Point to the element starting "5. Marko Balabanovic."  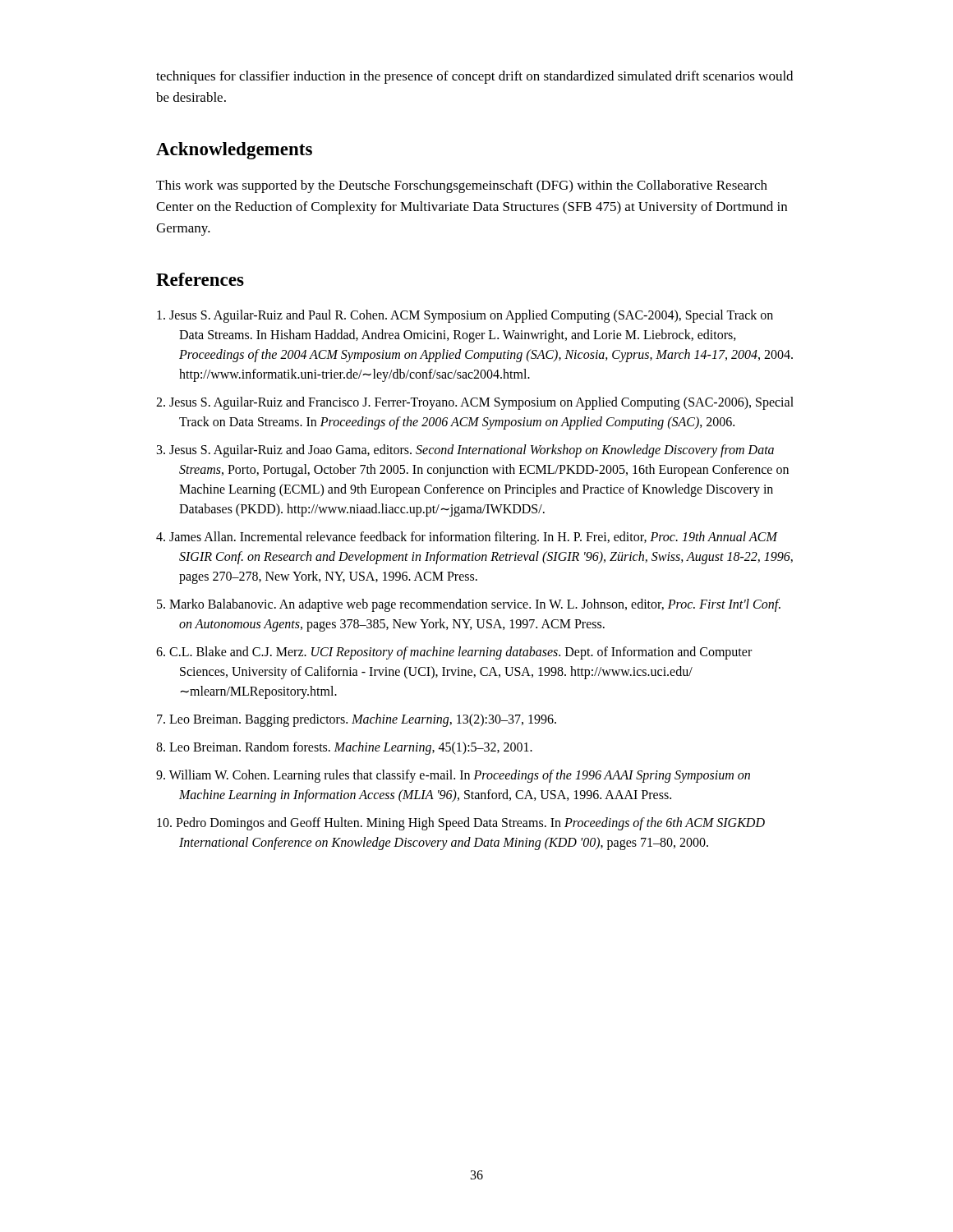[x=469, y=614]
